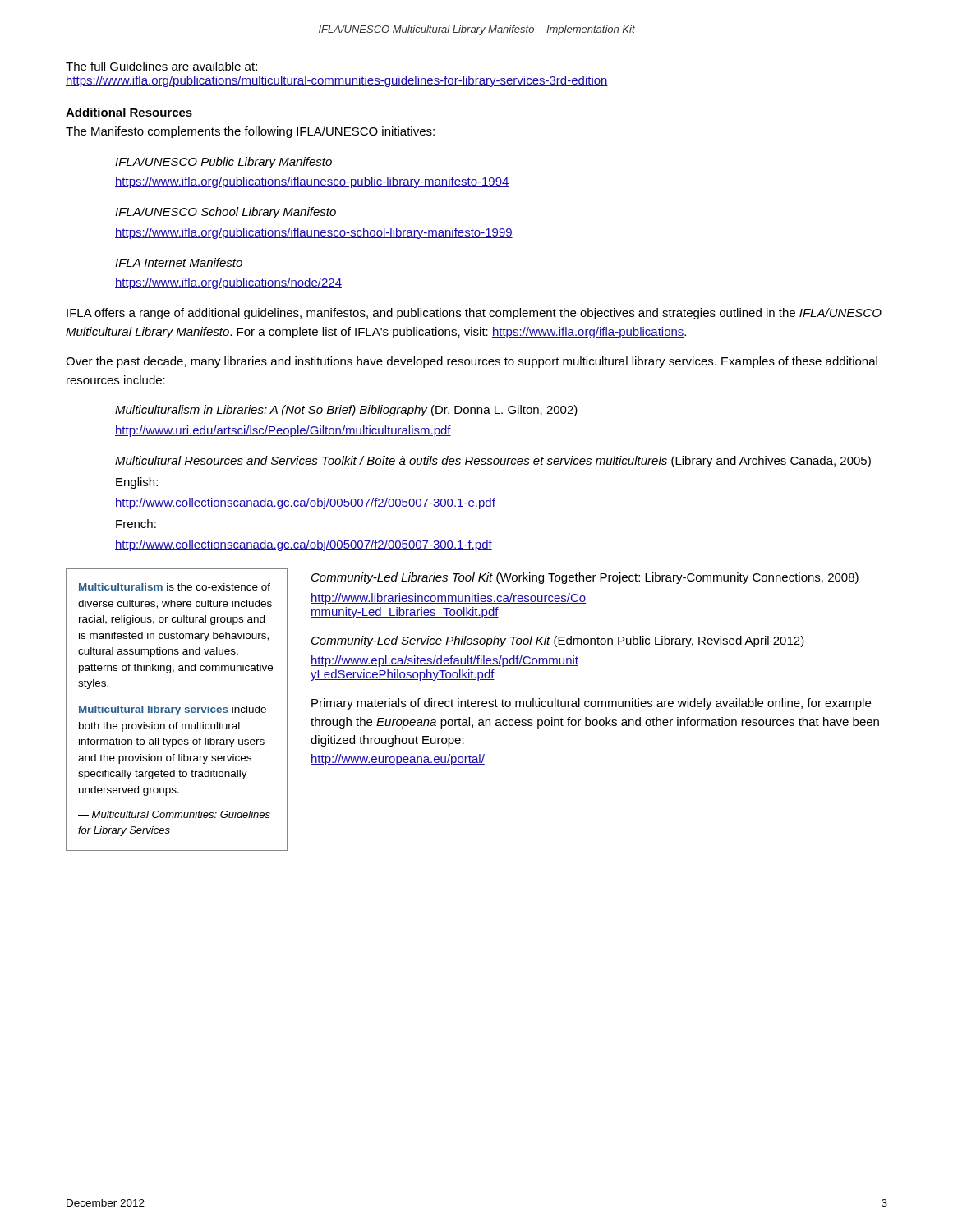The height and width of the screenshot is (1232, 953).
Task: Locate the list item containing "Multicultural Resources and Services Toolkit / Boîte"
Action: (x=501, y=502)
